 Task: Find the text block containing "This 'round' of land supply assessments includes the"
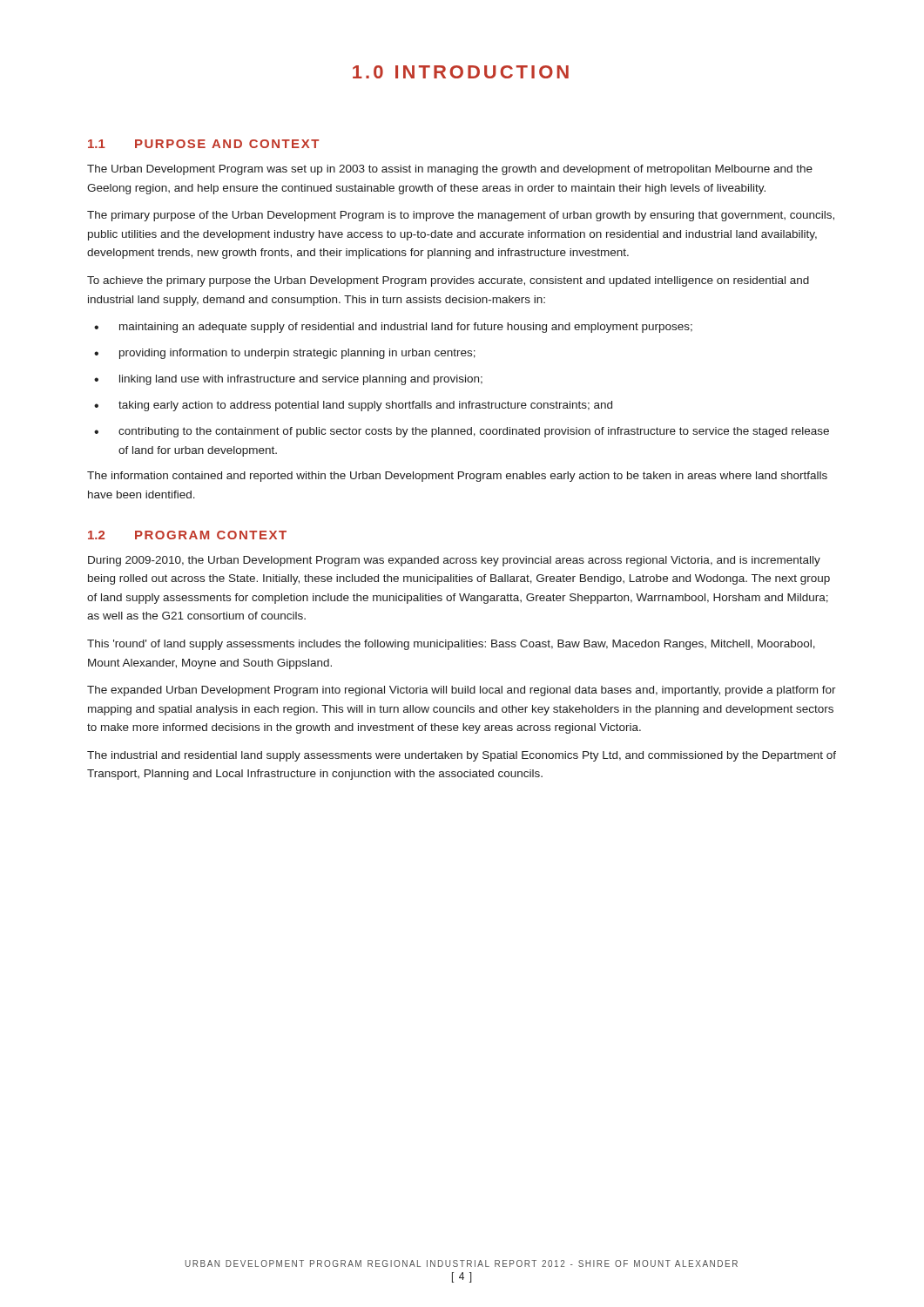click(x=451, y=653)
